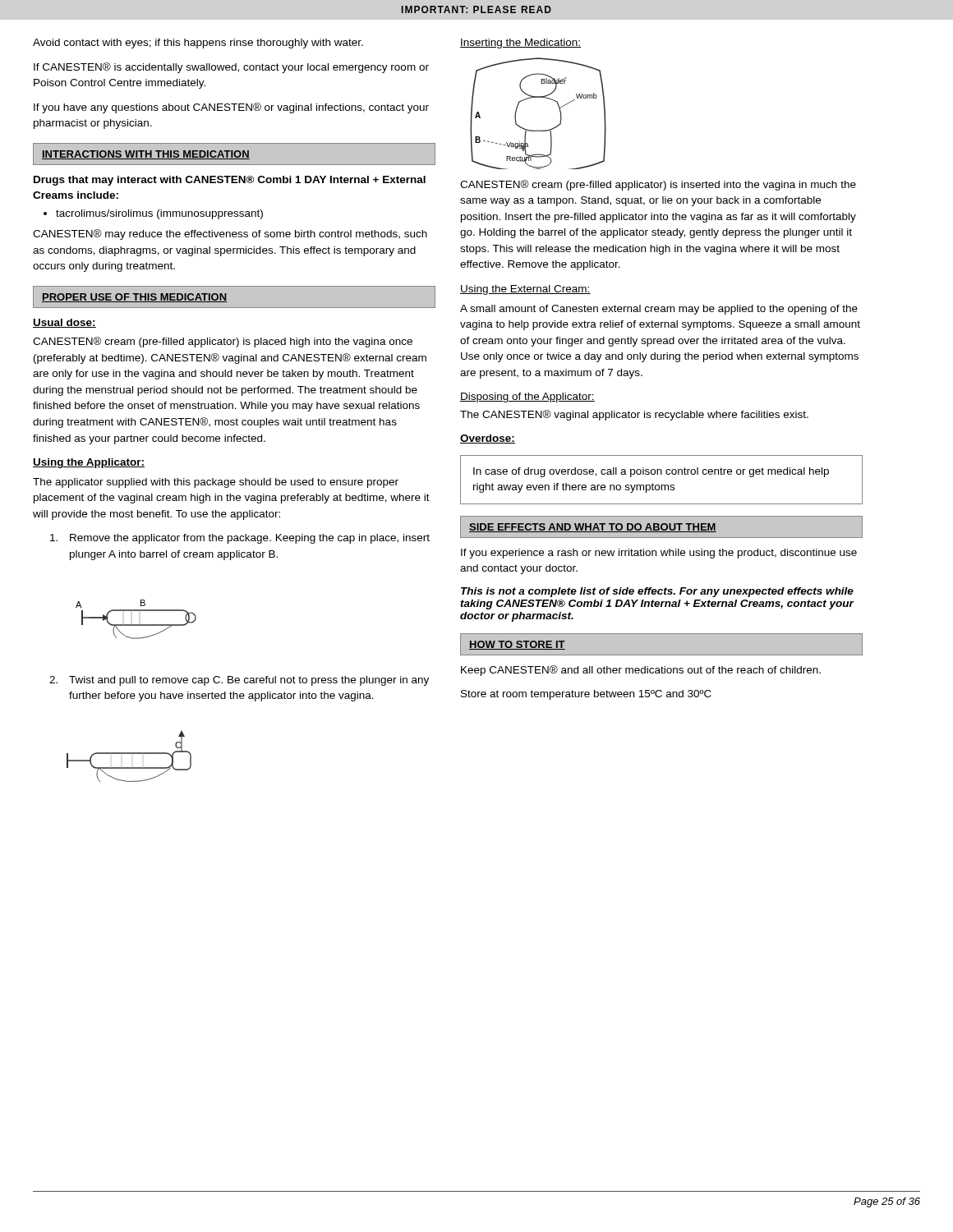Locate the block starting "If CANESTEN® is accidentally swallowed, contact your"

point(231,75)
